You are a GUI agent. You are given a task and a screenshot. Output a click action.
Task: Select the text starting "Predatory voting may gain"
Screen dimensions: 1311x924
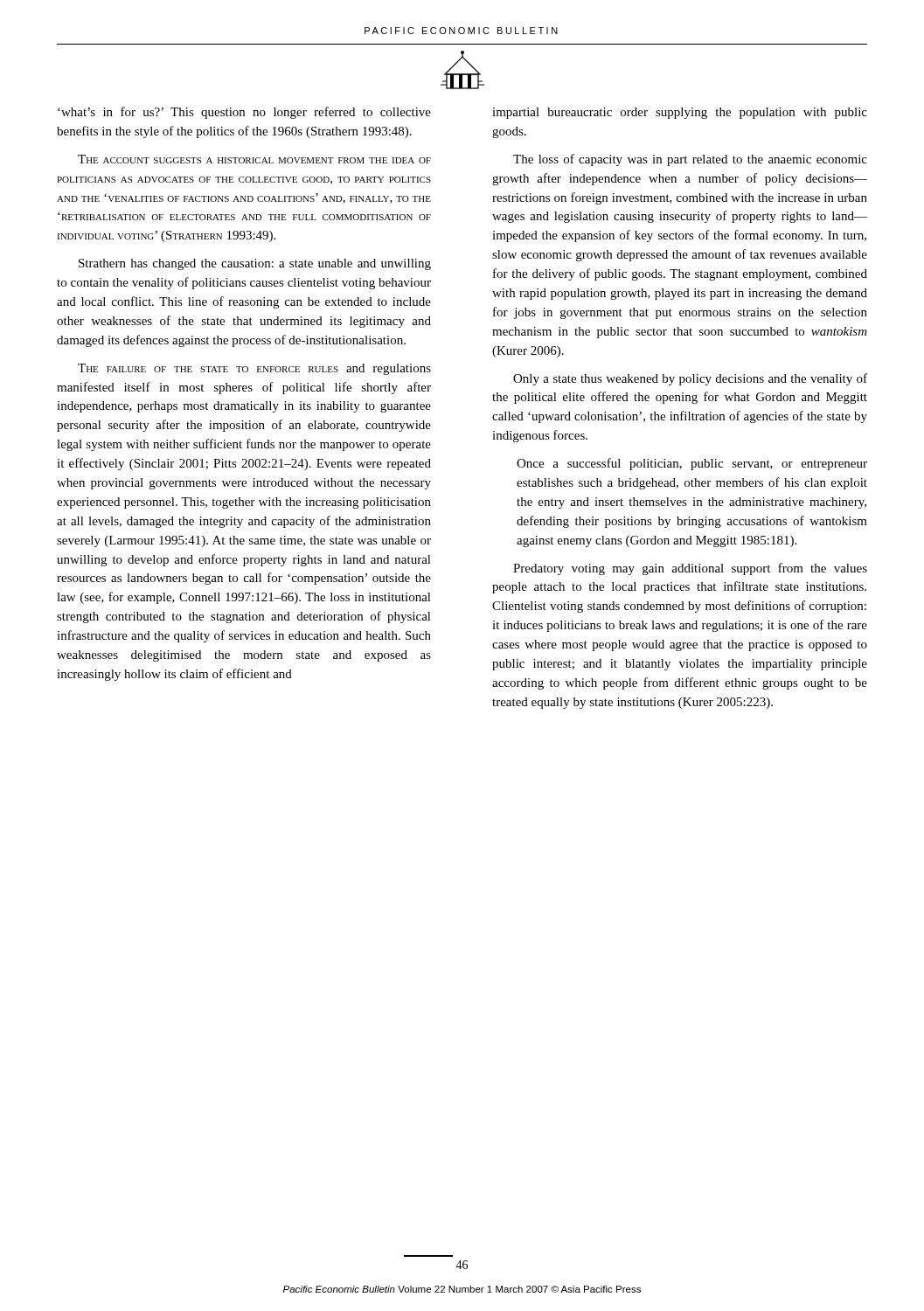pyautogui.click(x=680, y=635)
